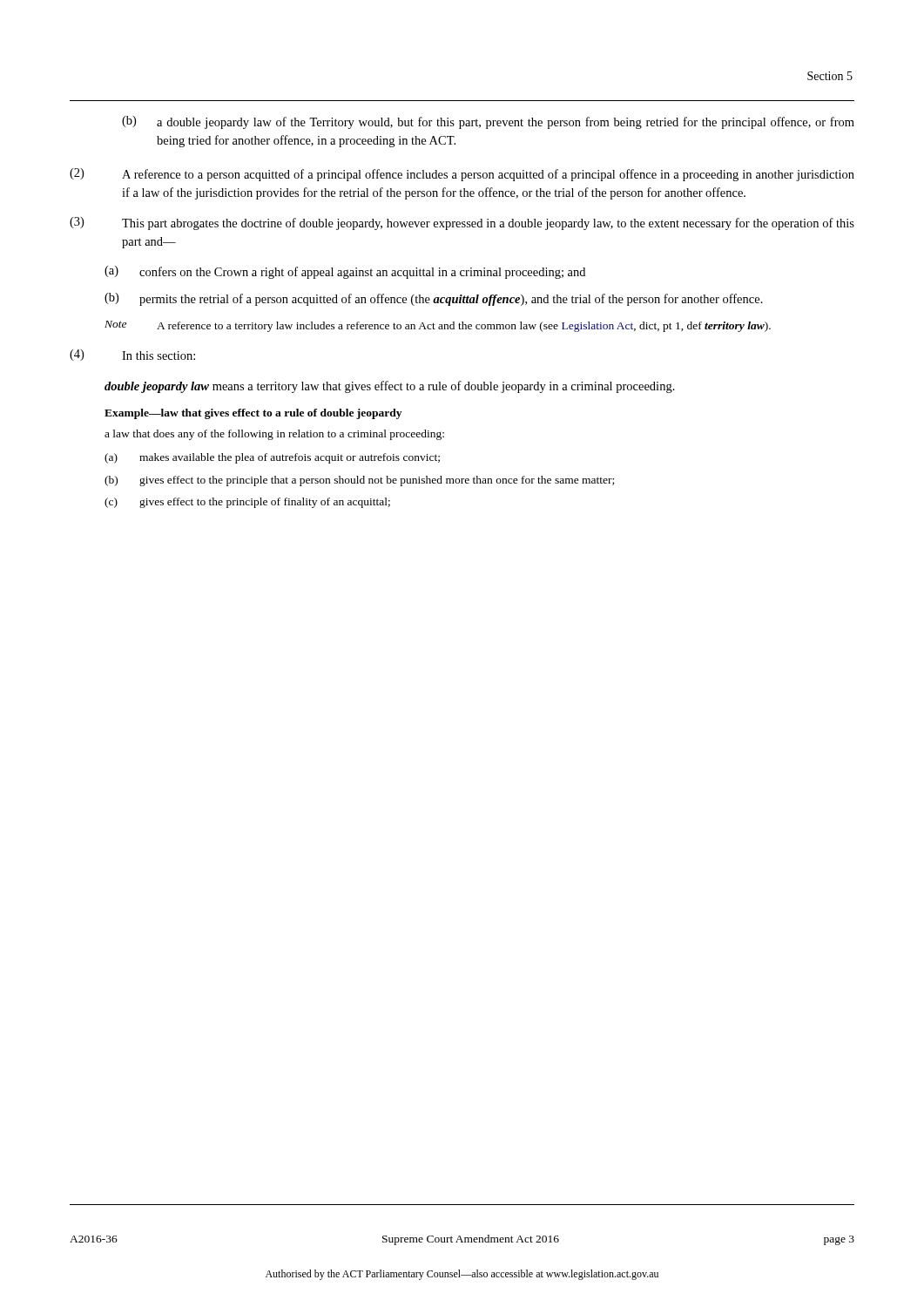Screen dimensions: 1307x924
Task: Click on the section header containing "Example—law that gives effect to a rule"
Action: click(253, 412)
